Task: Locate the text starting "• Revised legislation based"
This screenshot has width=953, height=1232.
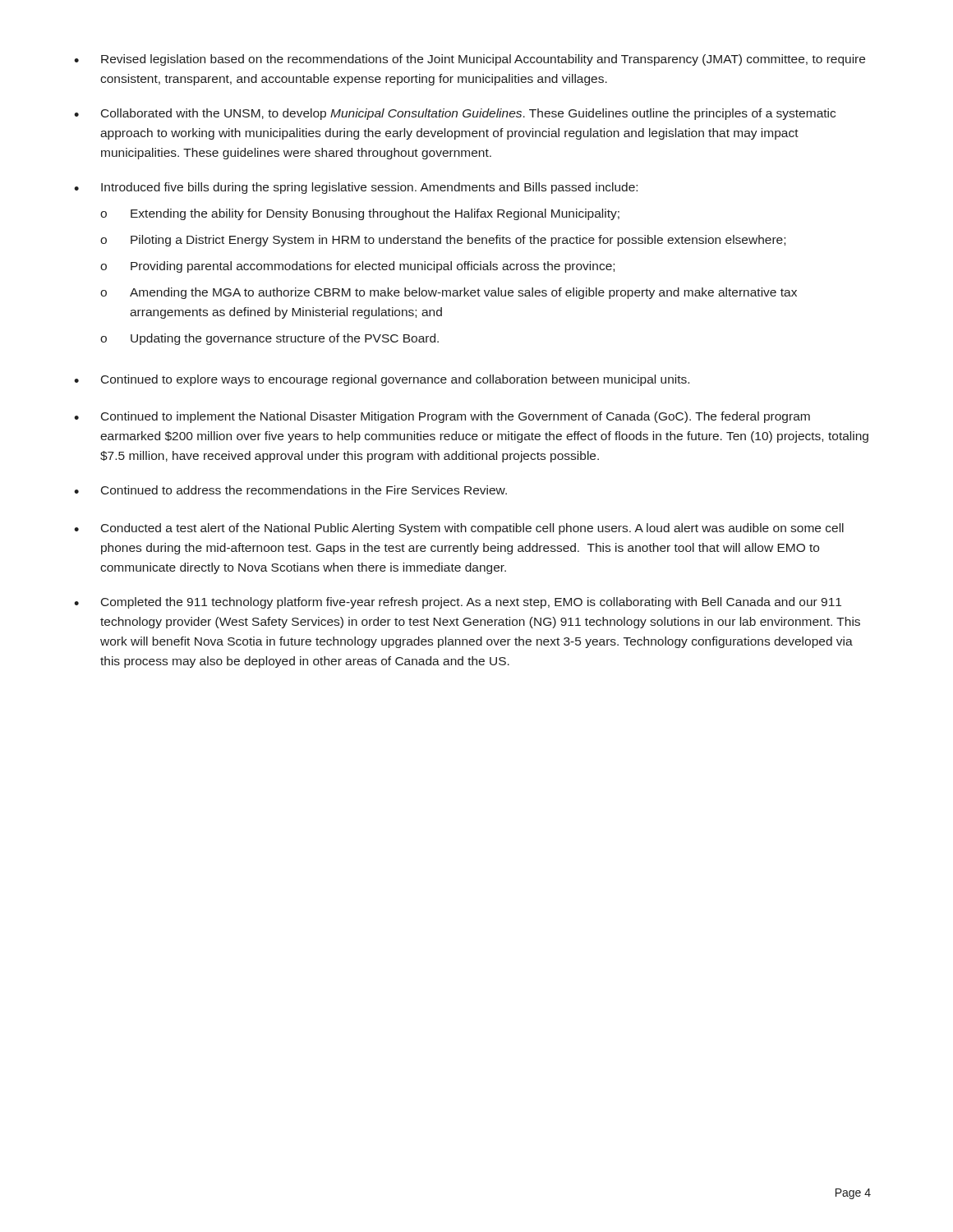Action: pyautogui.click(x=472, y=69)
